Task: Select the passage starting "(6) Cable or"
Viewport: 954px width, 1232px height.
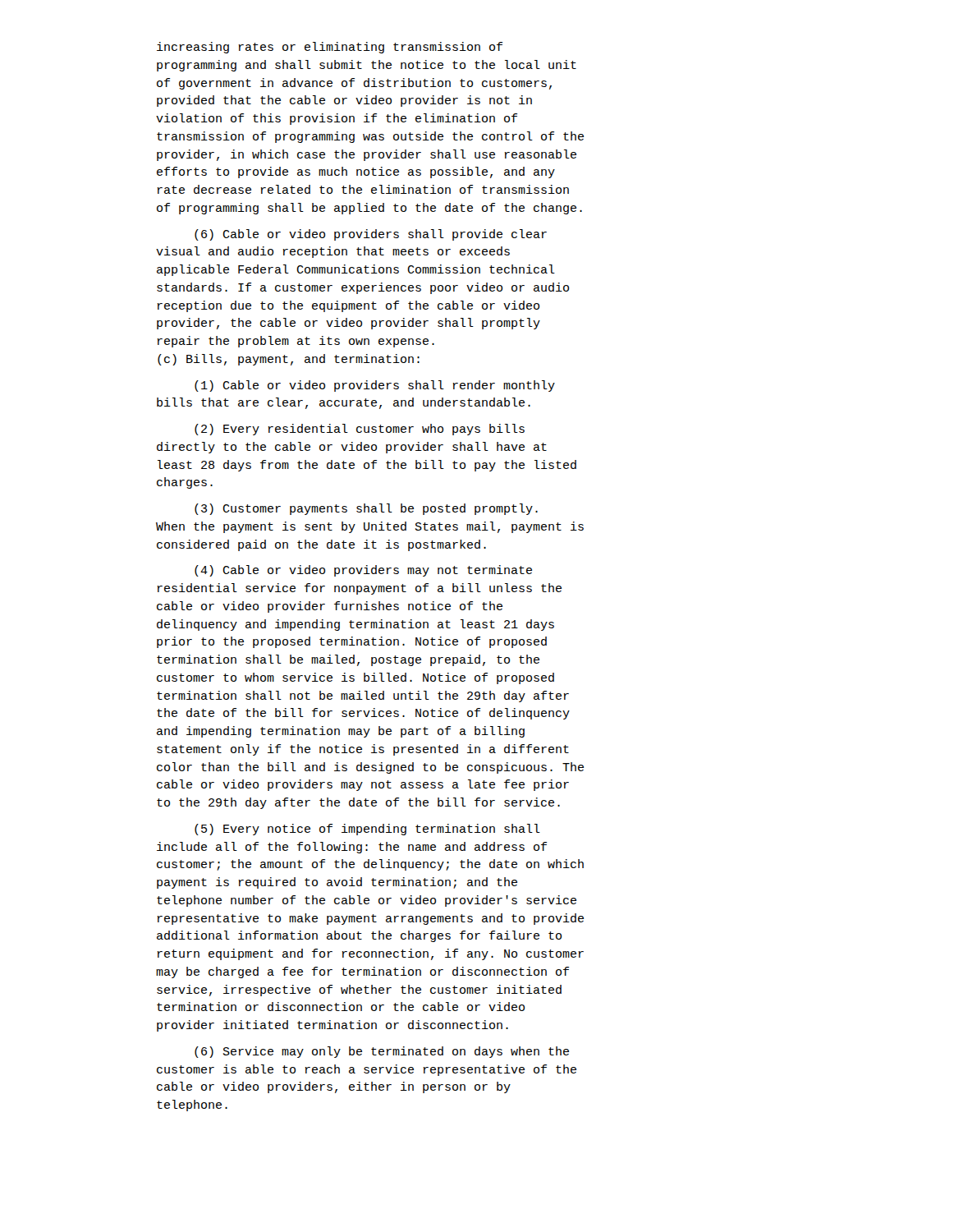Action: click(477, 298)
